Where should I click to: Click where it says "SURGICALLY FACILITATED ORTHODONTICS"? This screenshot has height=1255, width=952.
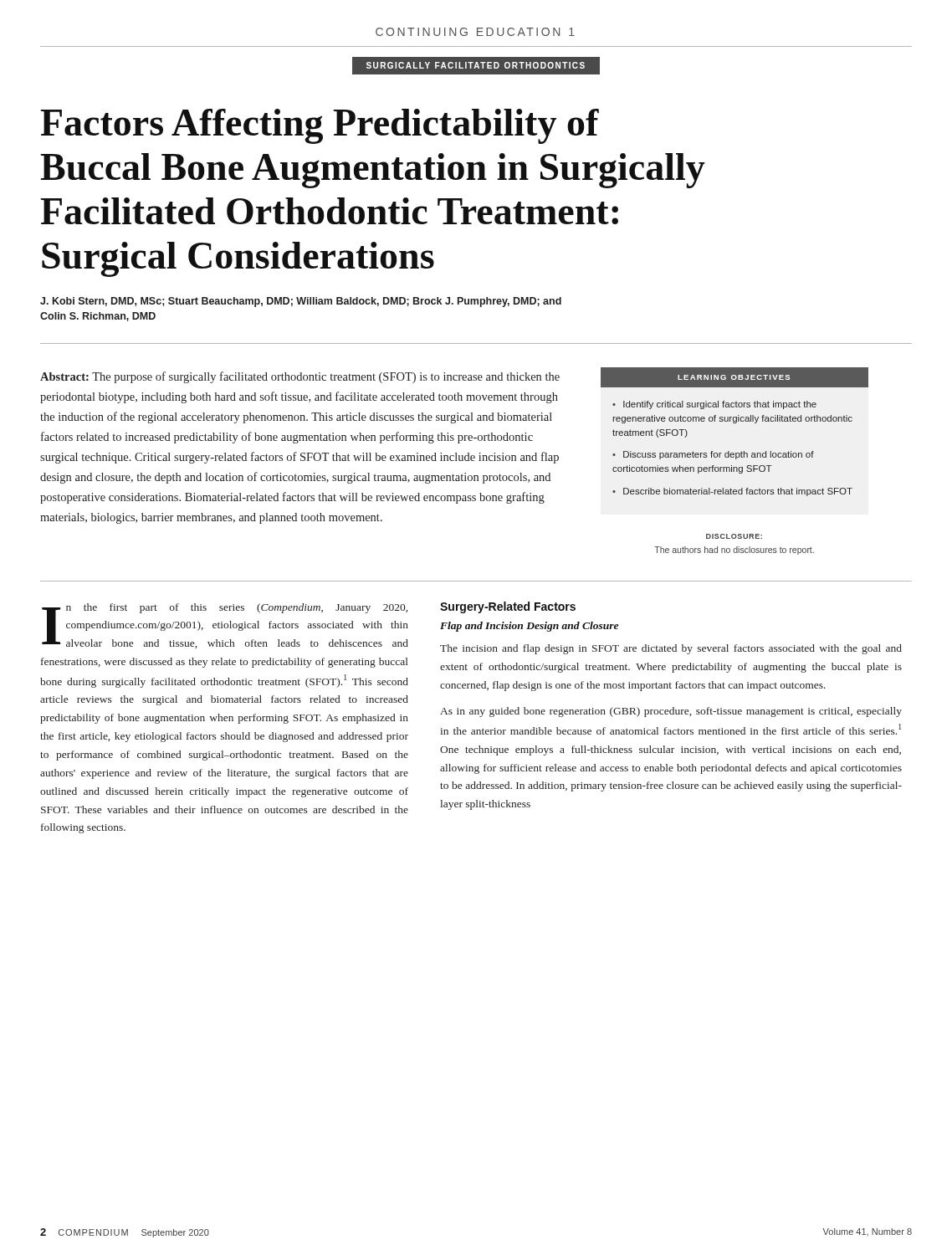(476, 66)
